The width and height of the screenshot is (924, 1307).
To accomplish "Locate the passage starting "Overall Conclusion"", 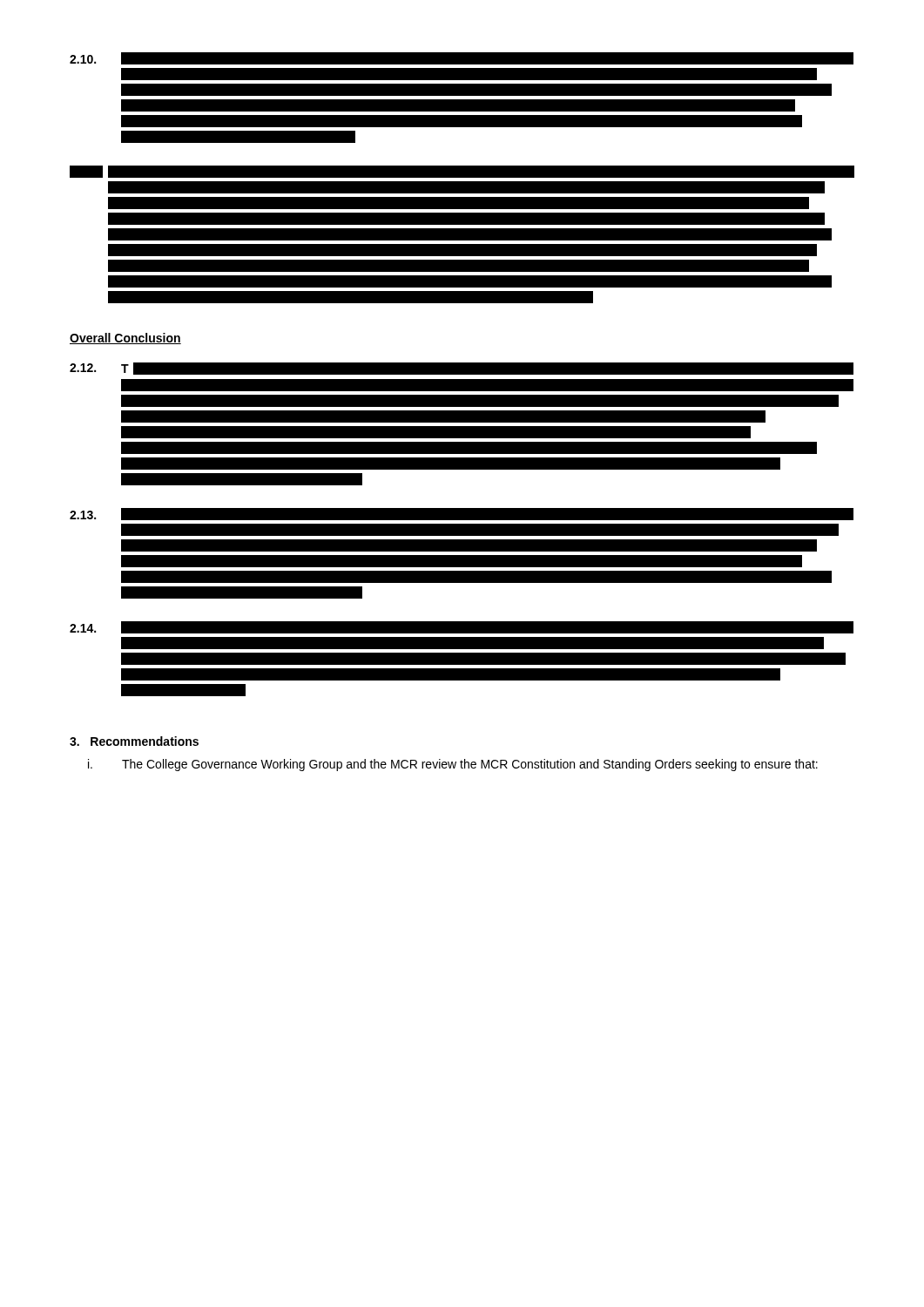I will (125, 338).
